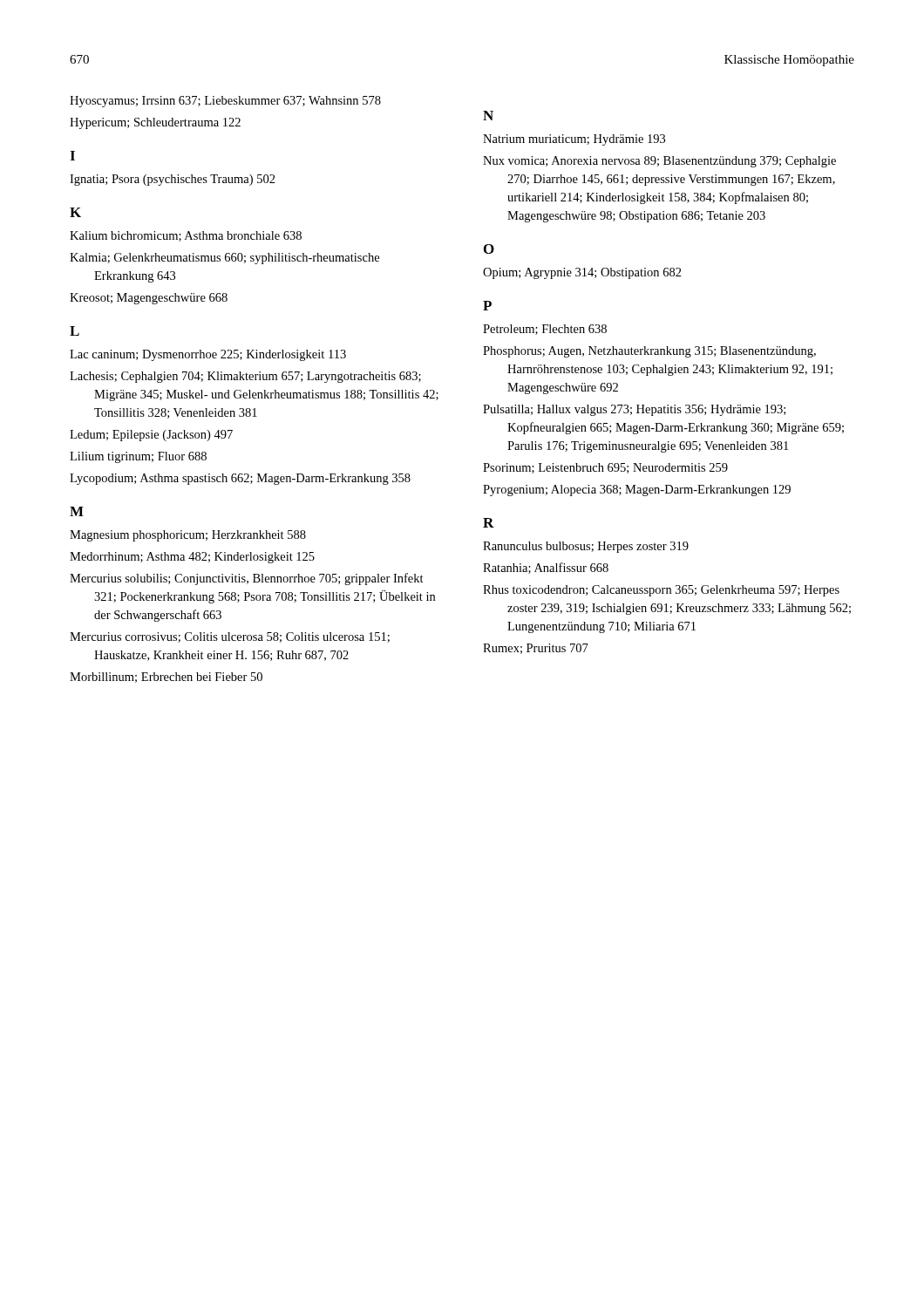924x1308 pixels.
Task: Point to the region starting "Phosphorus; Augen, Netzhauterkrankung 315; Blasenentzündung, Harnröhrenstenose"
Action: coord(658,369)
